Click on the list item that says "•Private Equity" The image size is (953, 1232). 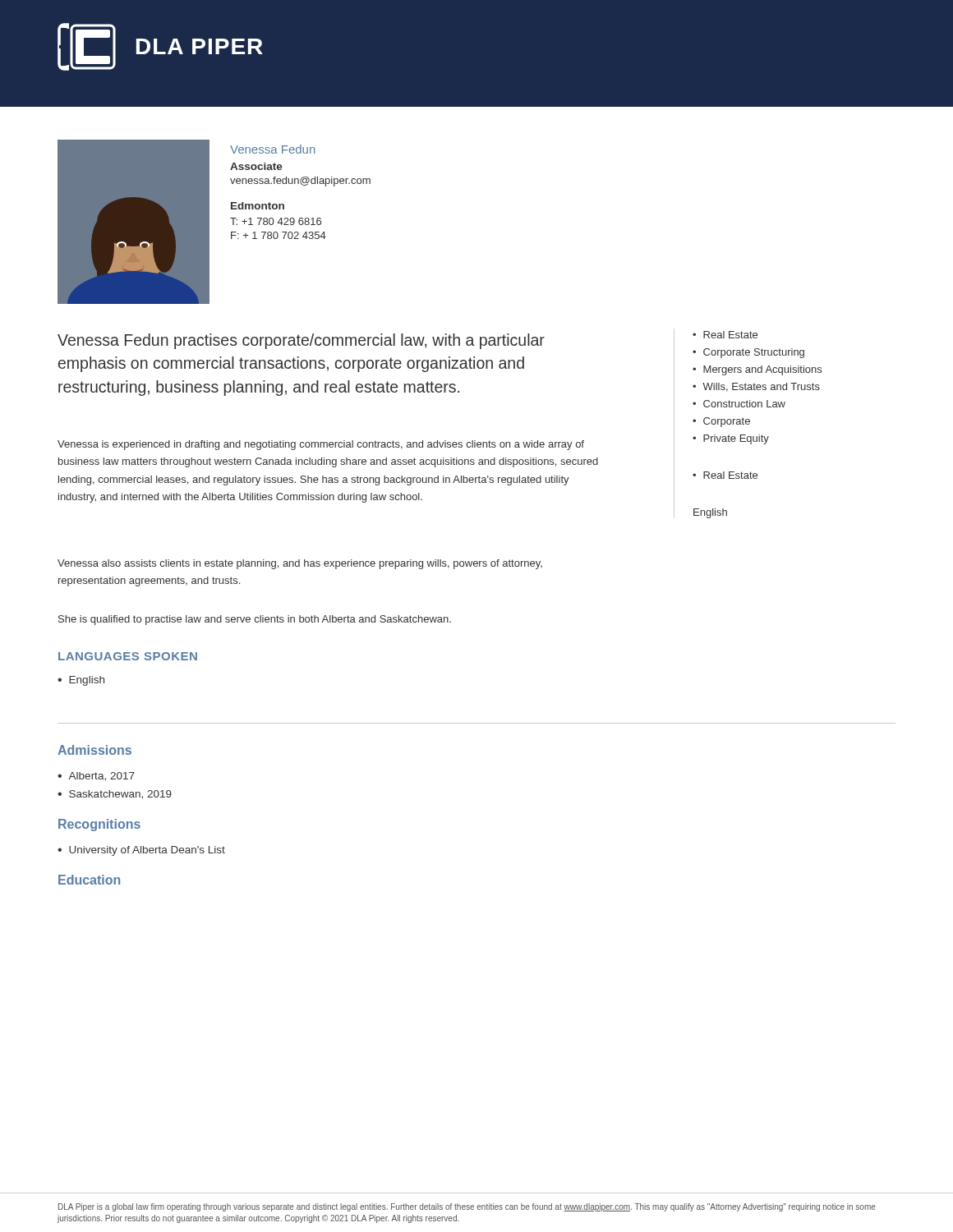pos(731,438)
